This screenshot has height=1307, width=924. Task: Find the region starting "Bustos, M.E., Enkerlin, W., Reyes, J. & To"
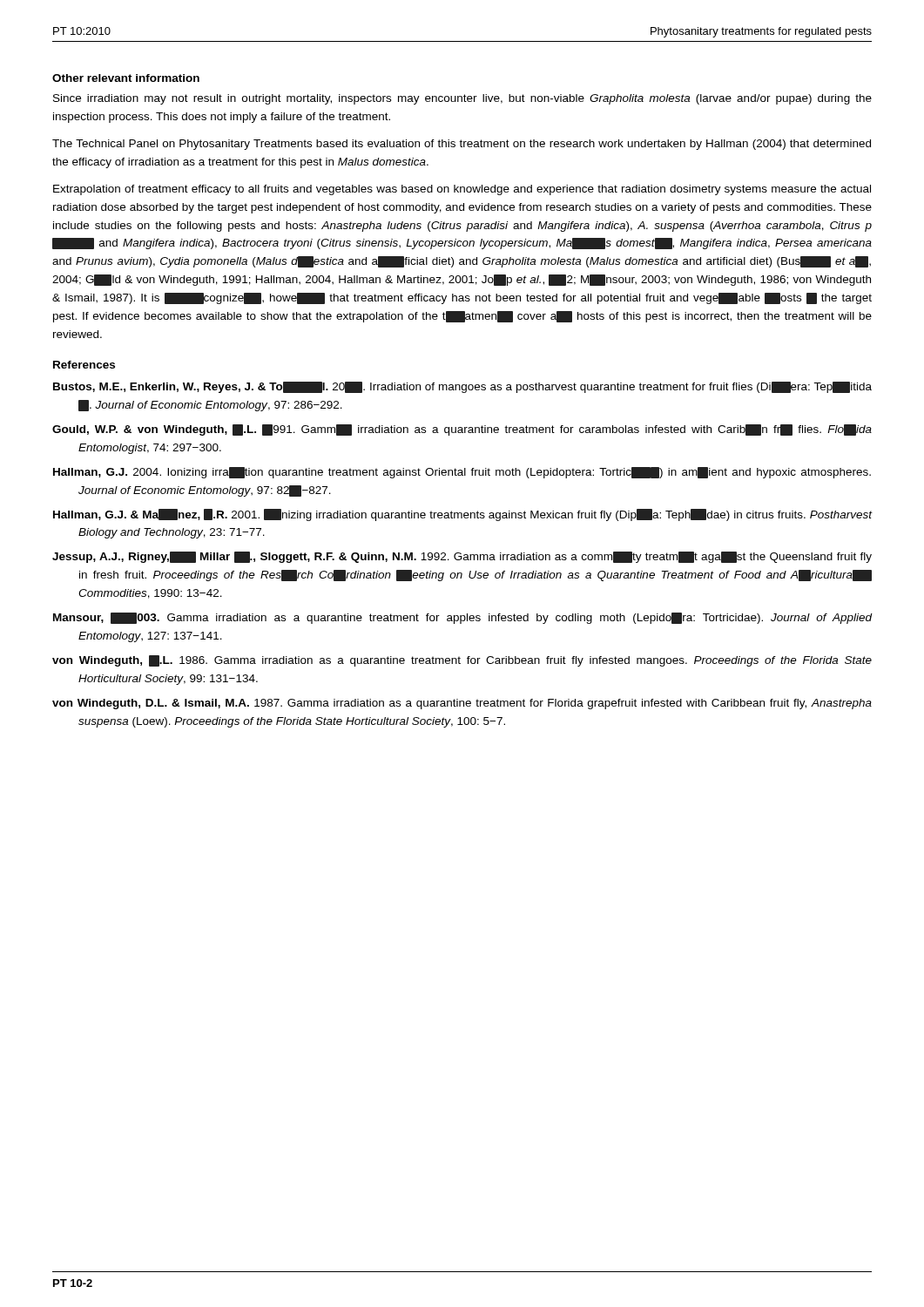tap(462, 397)
